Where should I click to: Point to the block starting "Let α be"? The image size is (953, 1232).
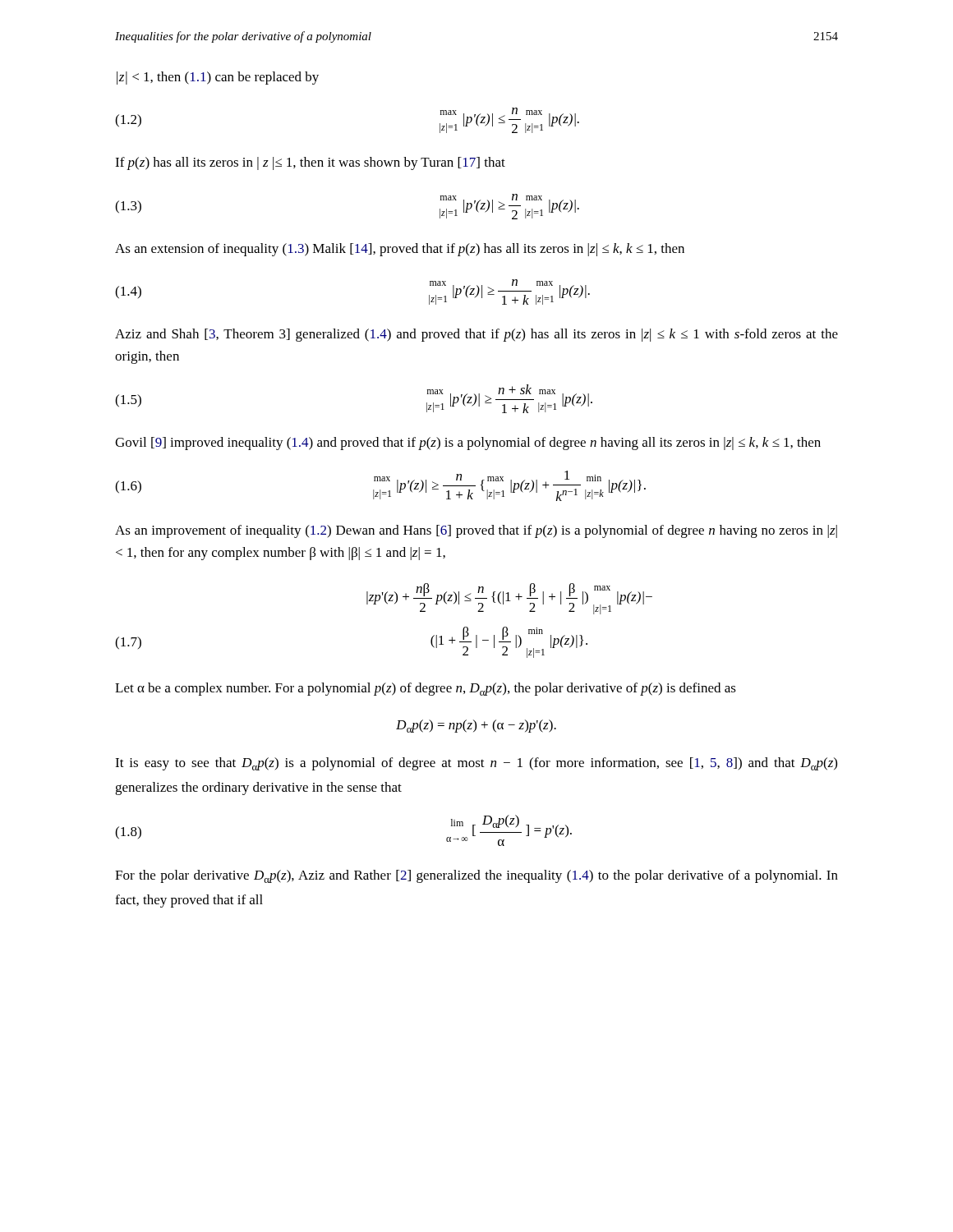click(426, 689)
